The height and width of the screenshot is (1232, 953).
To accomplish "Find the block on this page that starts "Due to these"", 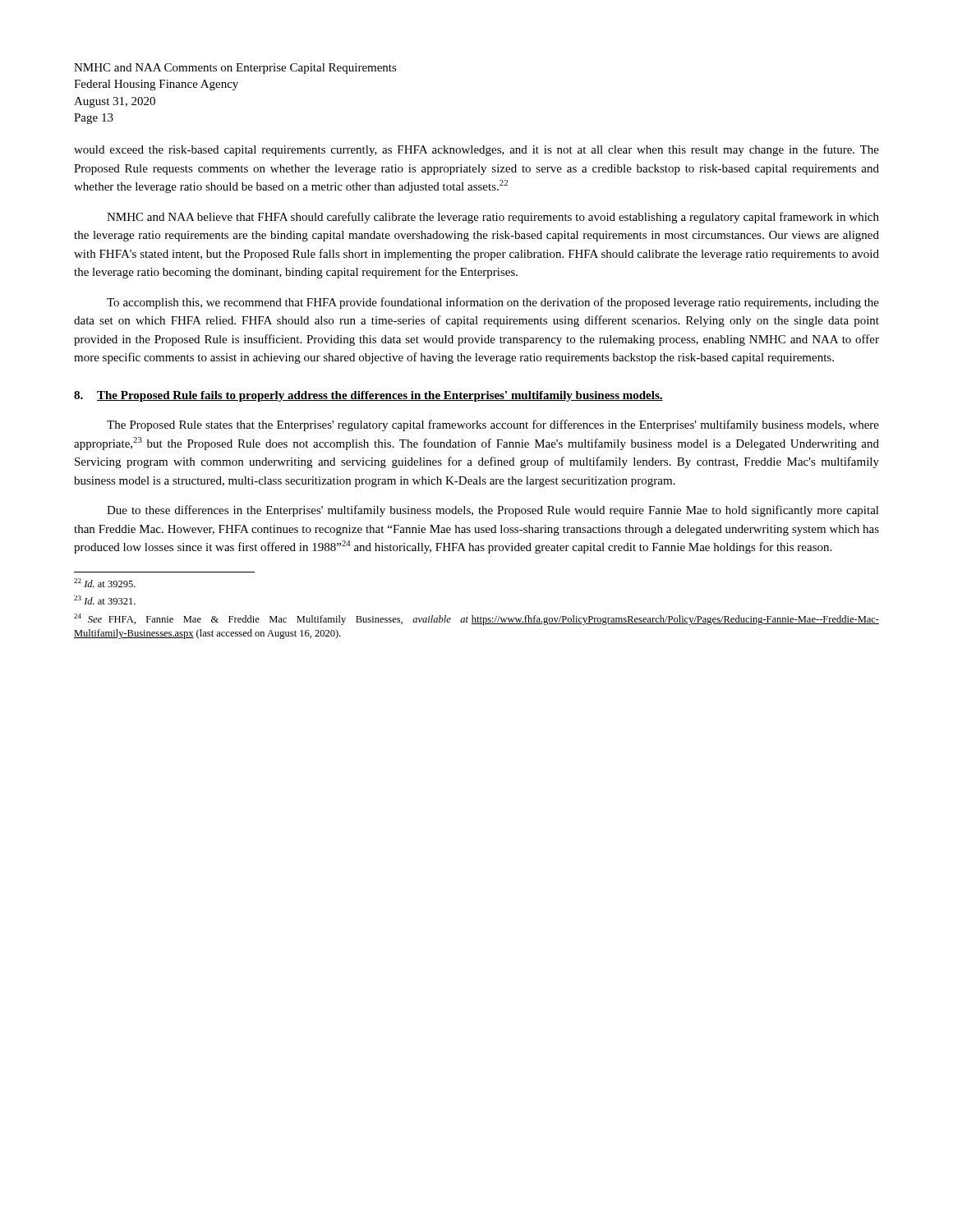I will (476, 529).
